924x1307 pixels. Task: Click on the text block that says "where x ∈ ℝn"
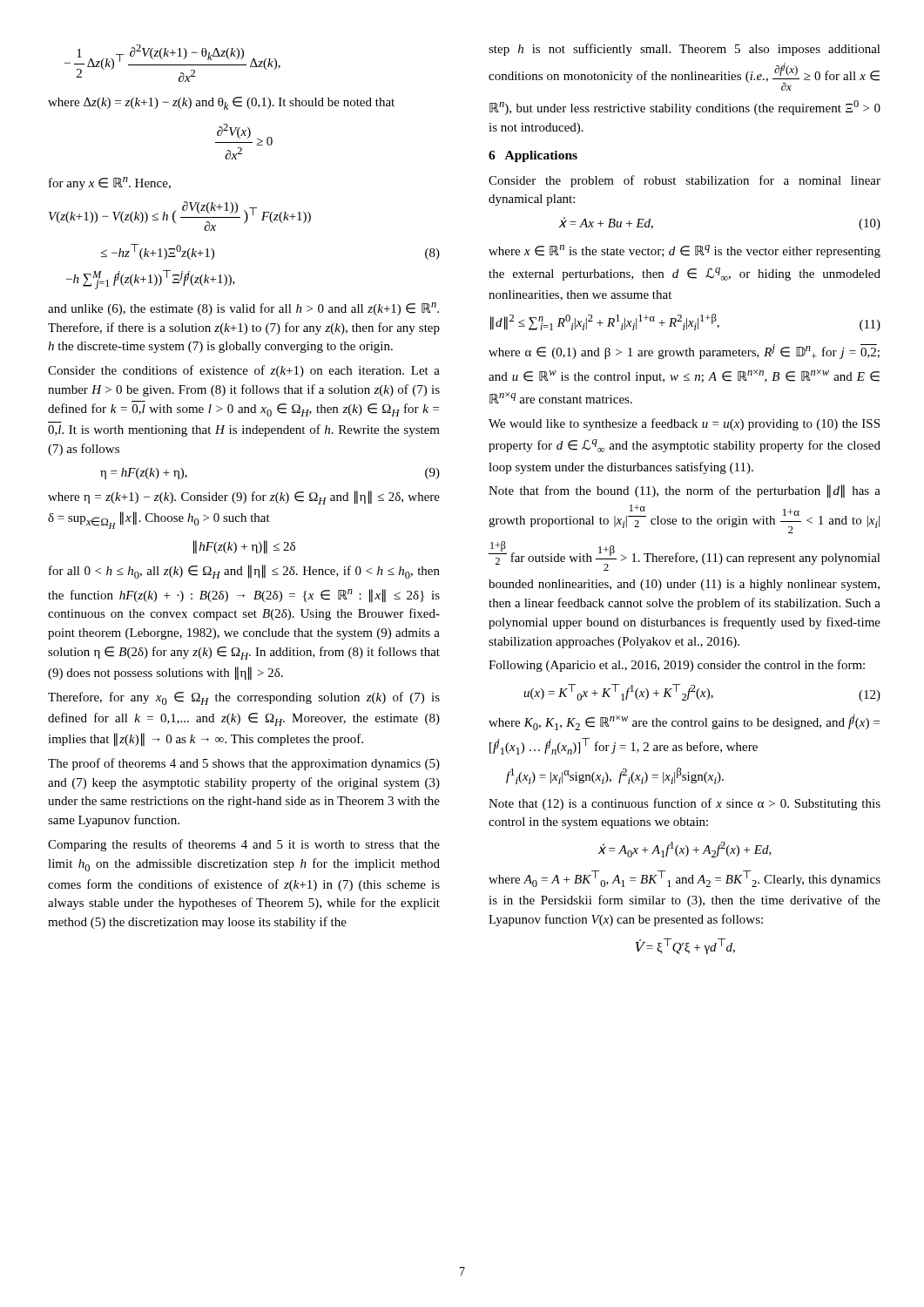684,272
